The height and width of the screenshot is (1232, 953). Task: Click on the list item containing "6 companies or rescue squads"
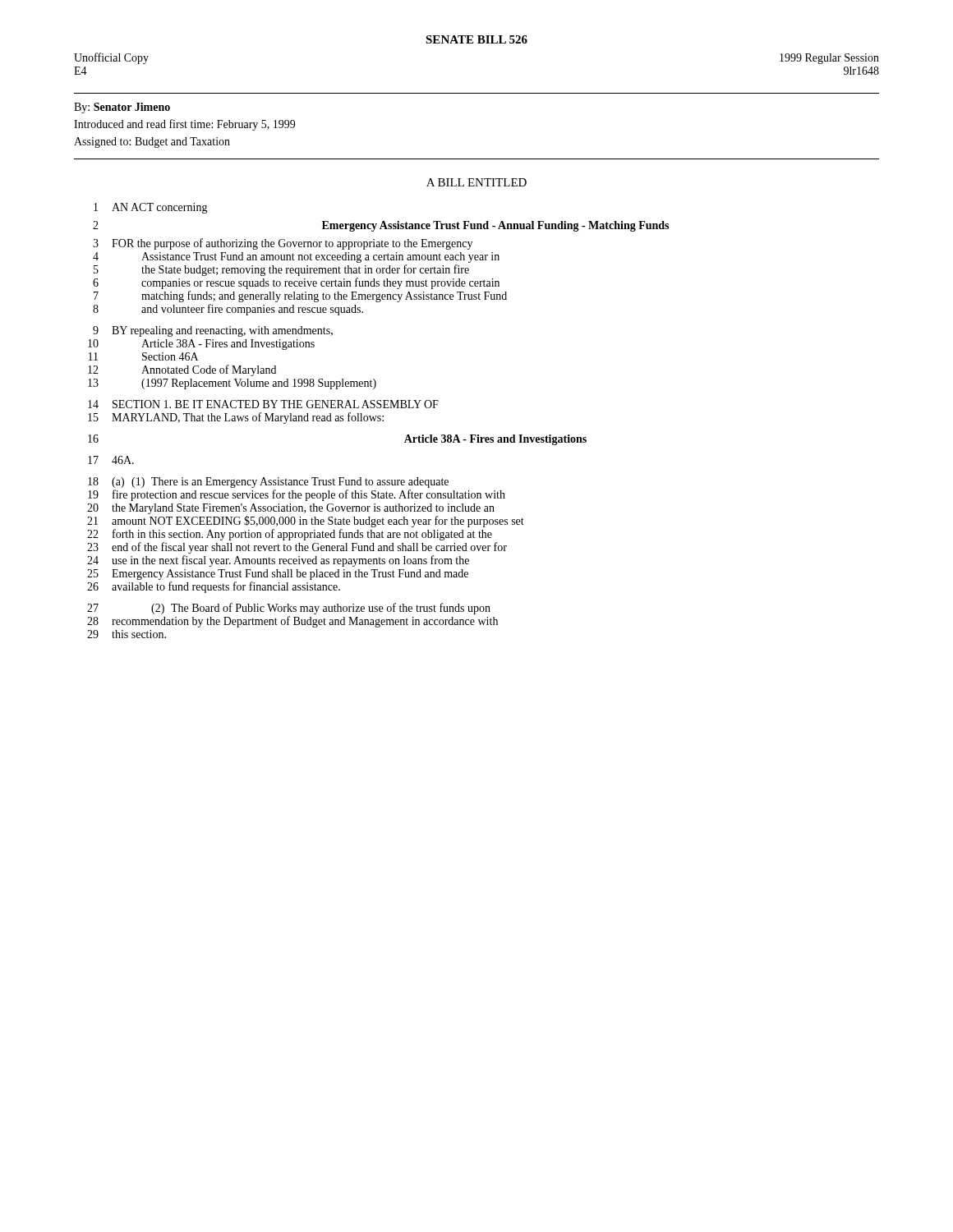(x=476, y=283)
